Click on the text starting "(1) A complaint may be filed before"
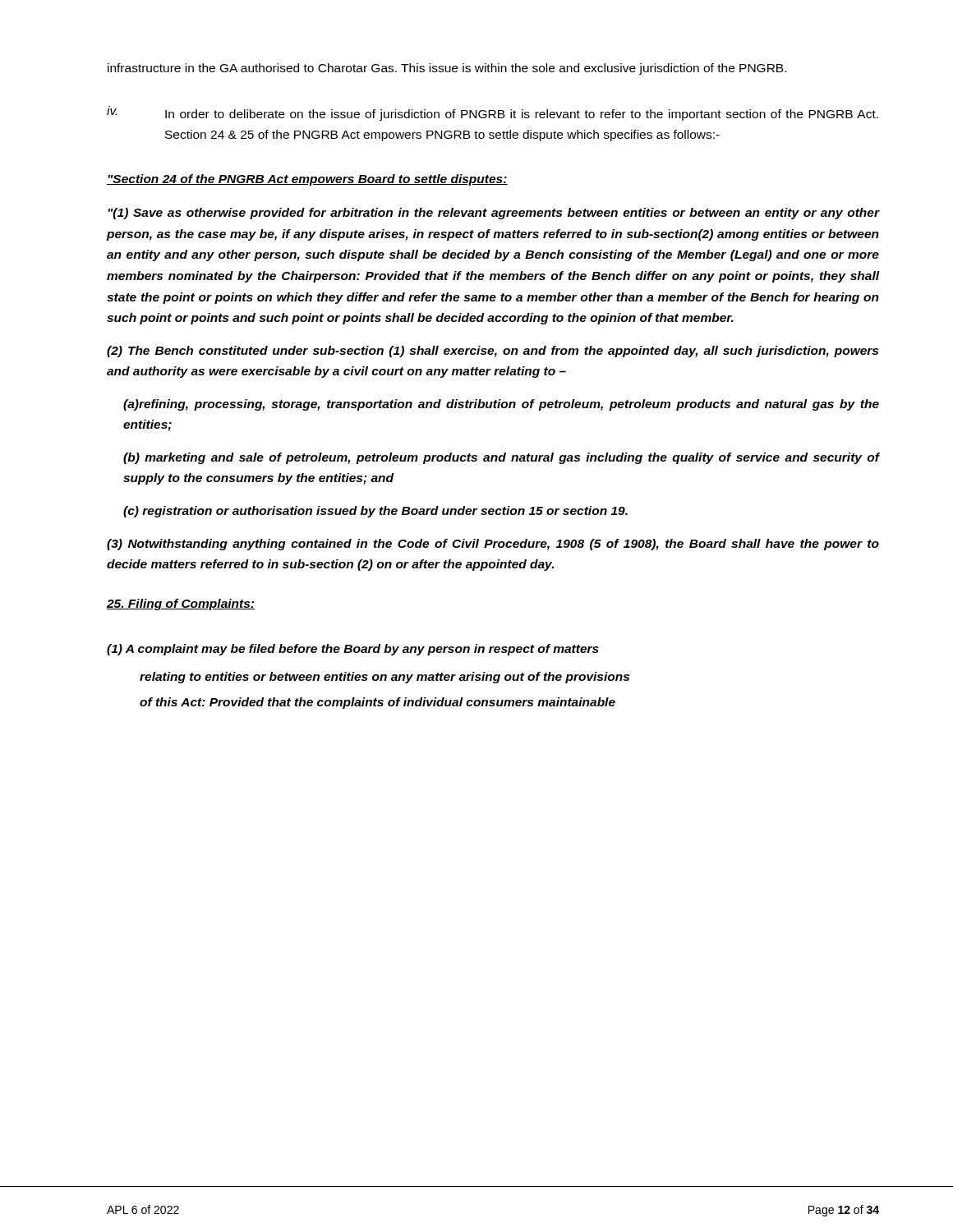 pyautogui.click(x=353, y=649)
